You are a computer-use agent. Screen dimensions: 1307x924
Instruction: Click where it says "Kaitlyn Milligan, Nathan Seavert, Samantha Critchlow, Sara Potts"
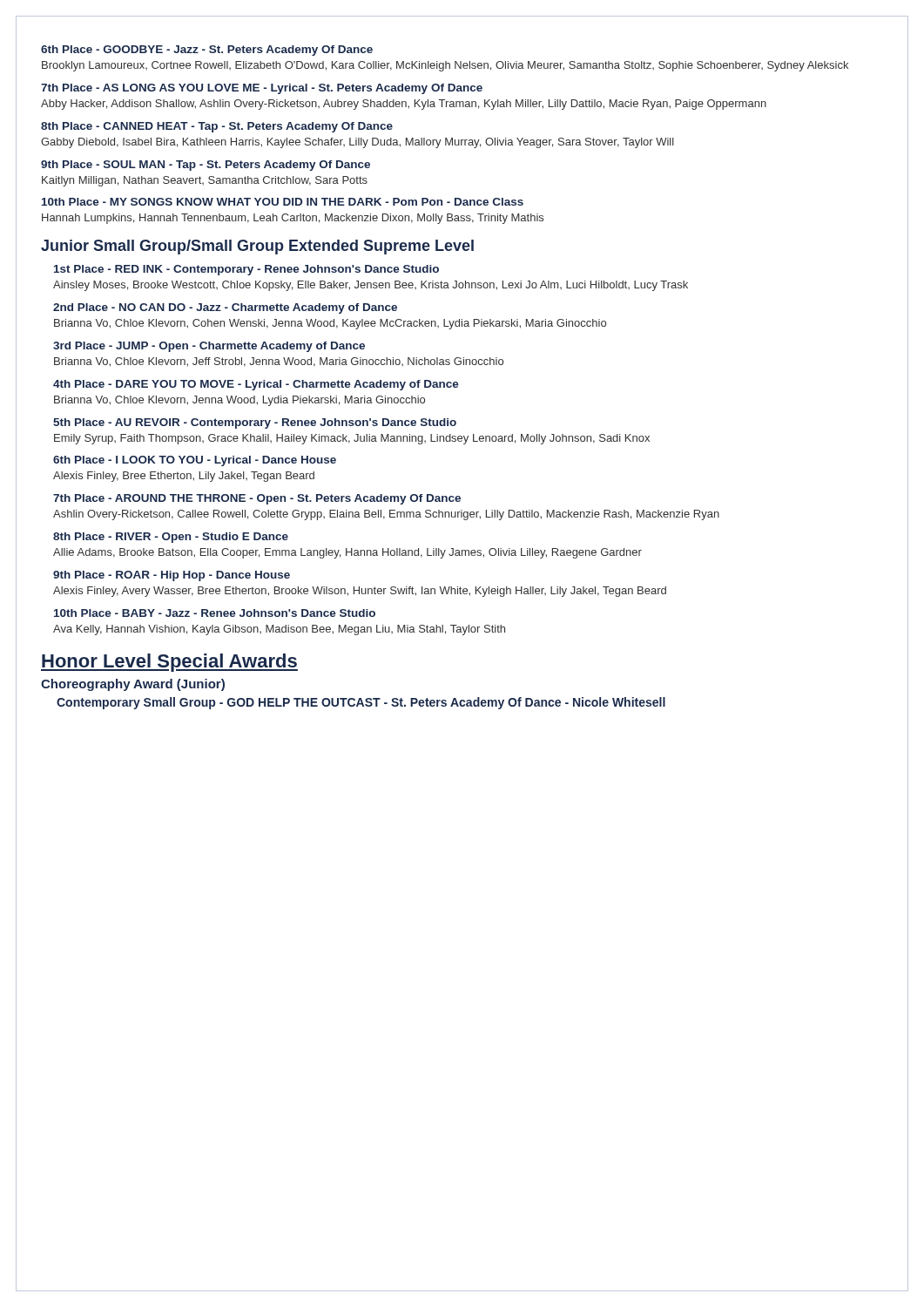204,180
